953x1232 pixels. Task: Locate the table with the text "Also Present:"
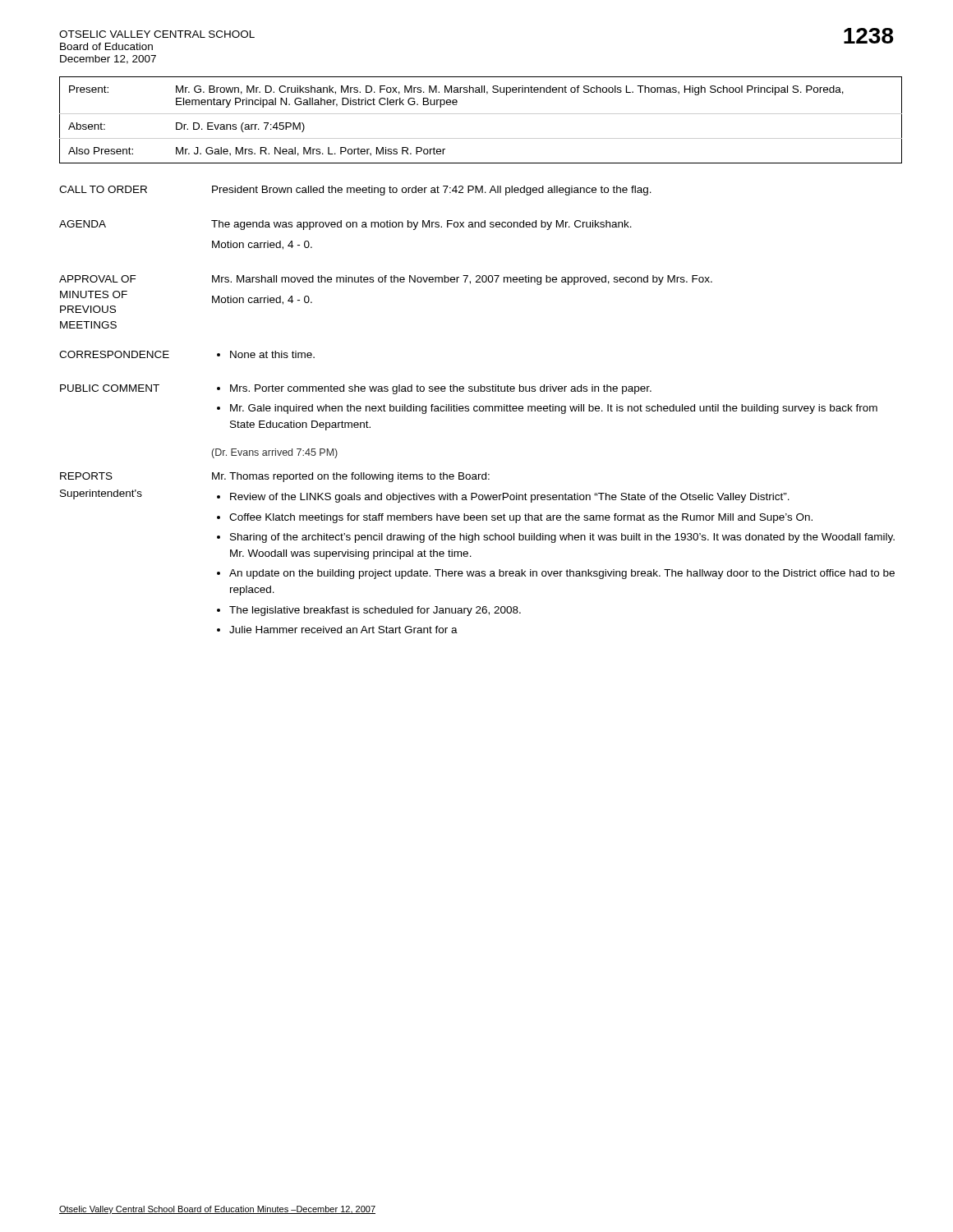pos(481,120)
